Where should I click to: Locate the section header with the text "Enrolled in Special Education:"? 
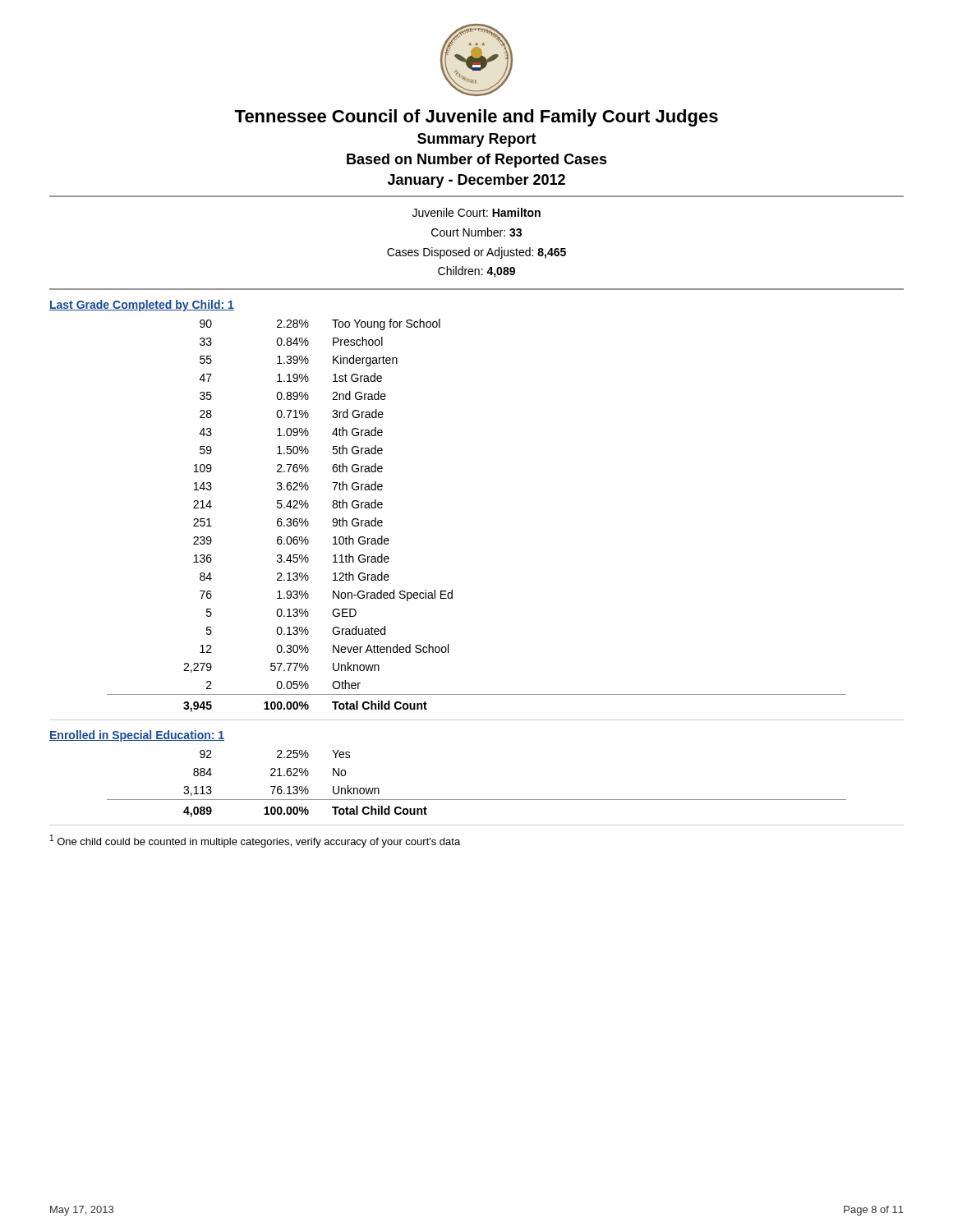137,735
